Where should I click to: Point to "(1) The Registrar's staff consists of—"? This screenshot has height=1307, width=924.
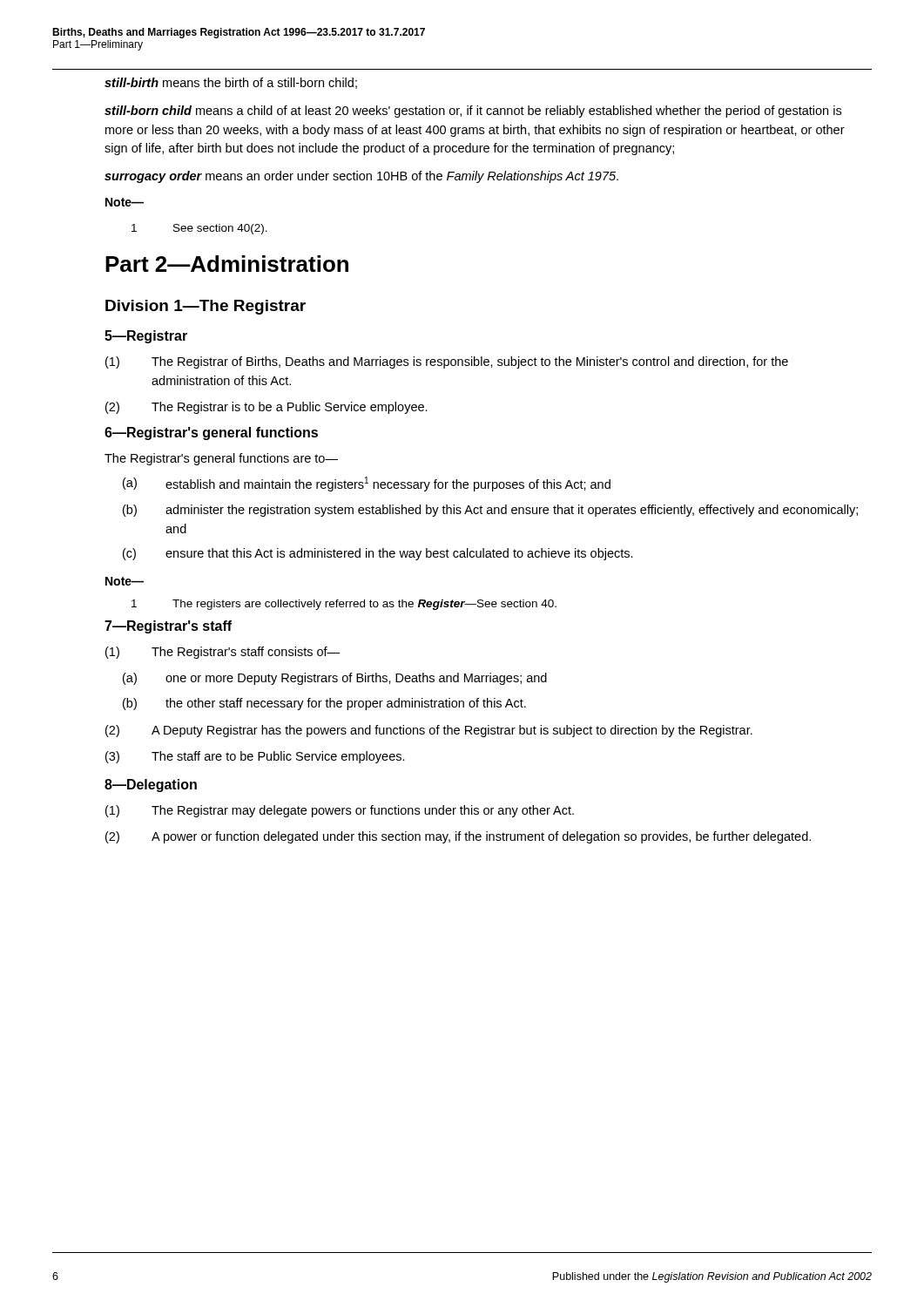pos(223,653)
